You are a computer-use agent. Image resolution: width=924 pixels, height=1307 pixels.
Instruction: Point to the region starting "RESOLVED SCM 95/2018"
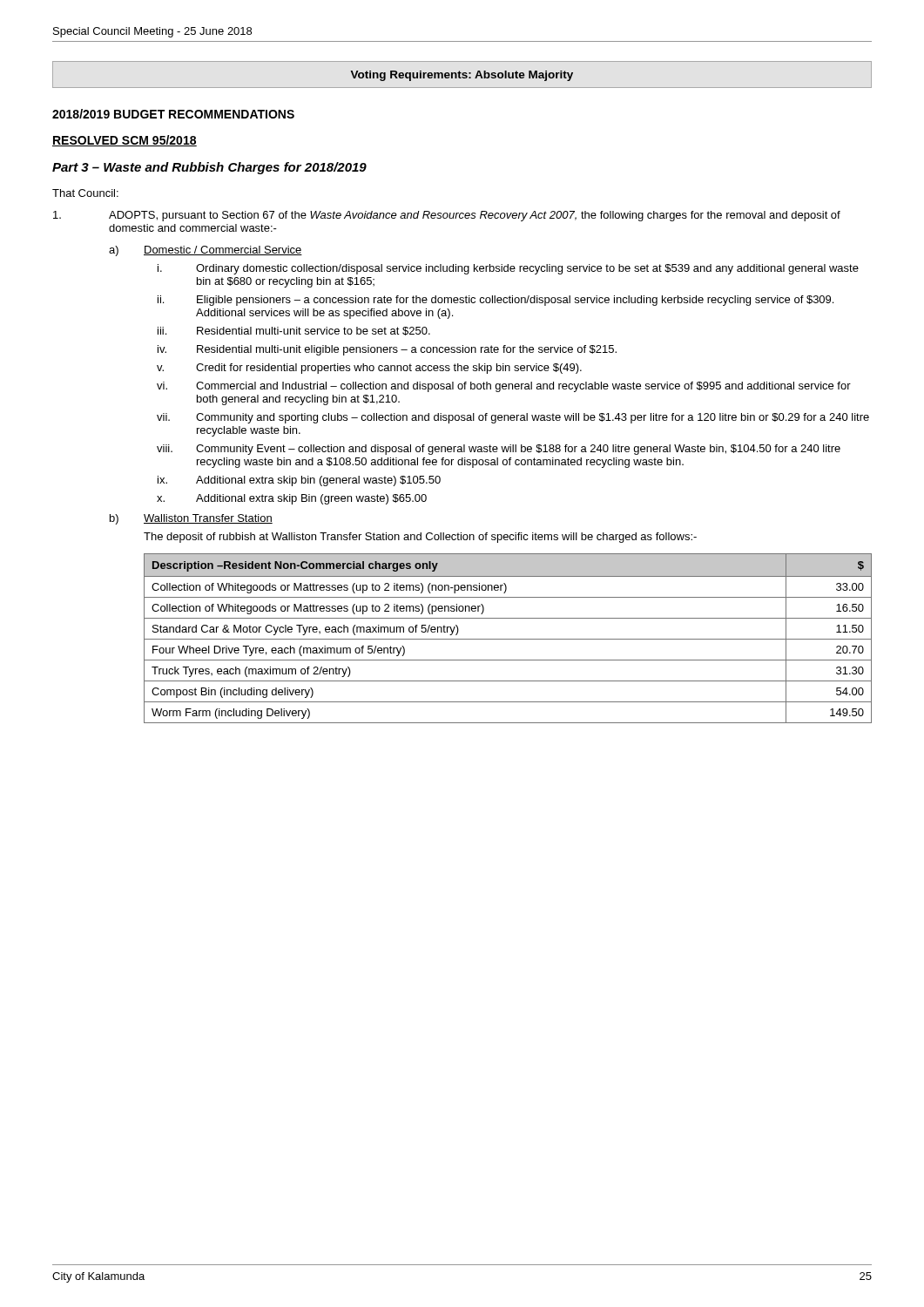coord(124,140)
